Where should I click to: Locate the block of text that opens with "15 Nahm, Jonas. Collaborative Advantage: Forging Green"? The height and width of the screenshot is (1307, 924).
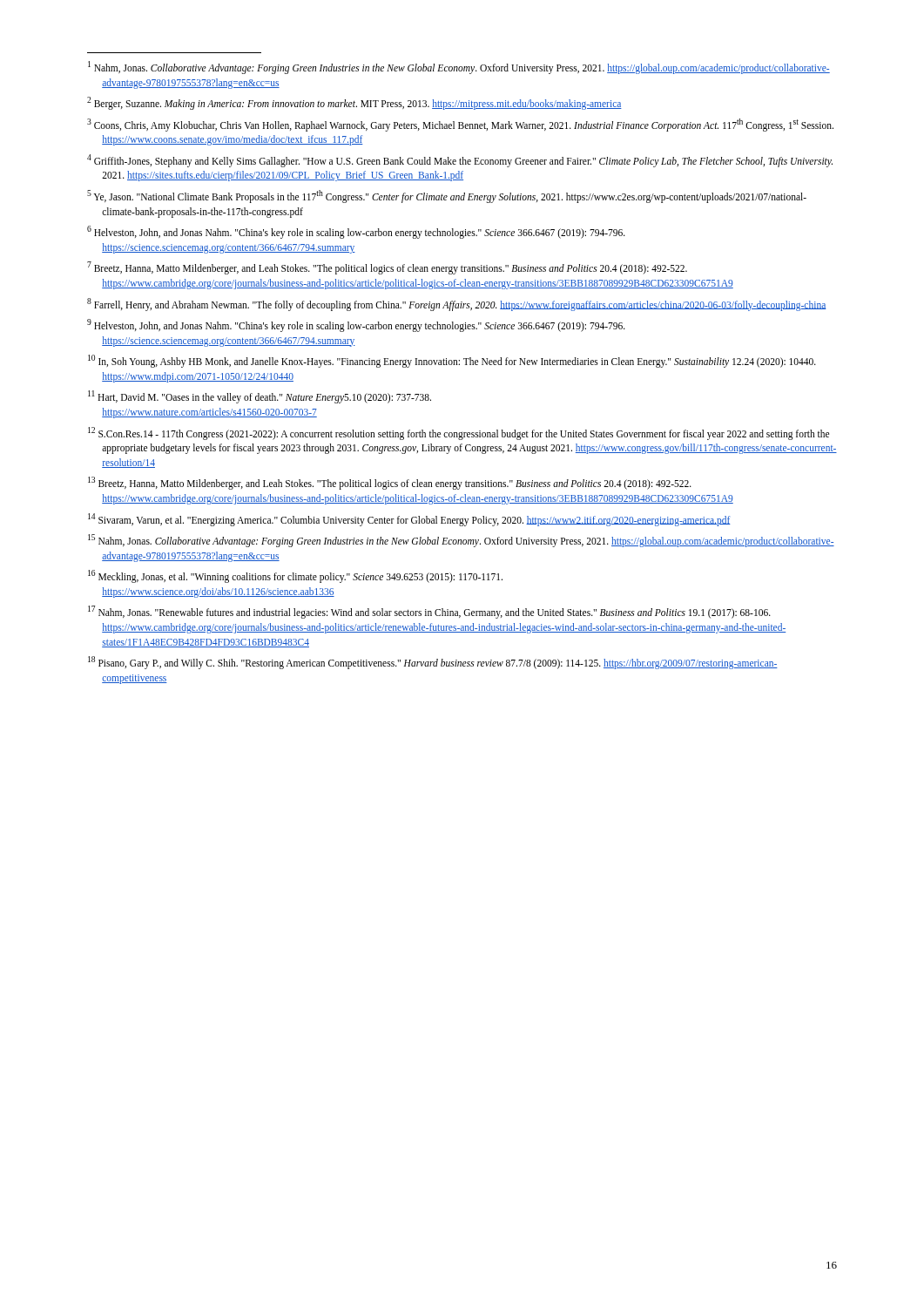pos(460,547)
